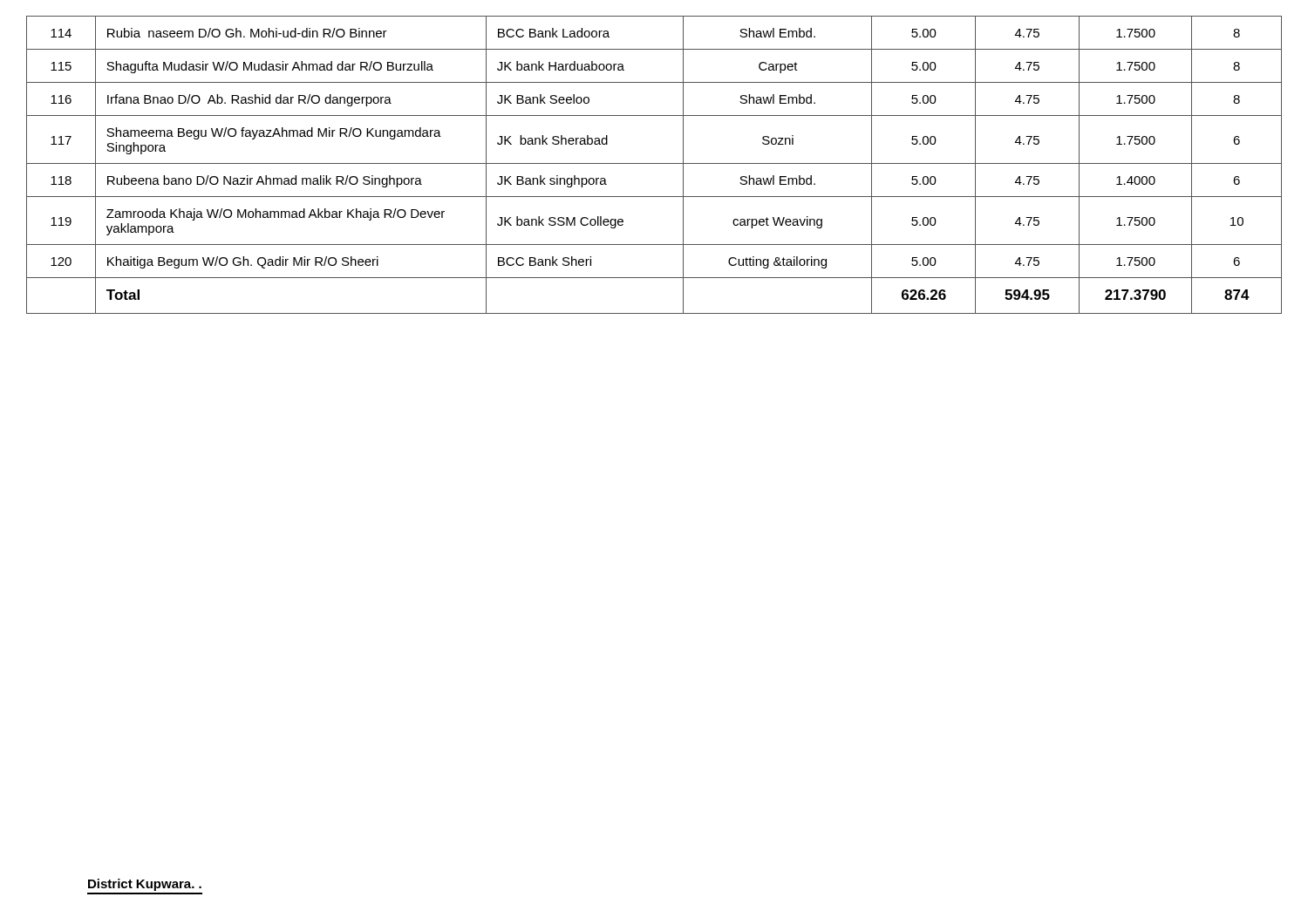Click on the table containing "Shawl Embd."
The width and height of the screenshot is (1308, 924).
(654, 165)
